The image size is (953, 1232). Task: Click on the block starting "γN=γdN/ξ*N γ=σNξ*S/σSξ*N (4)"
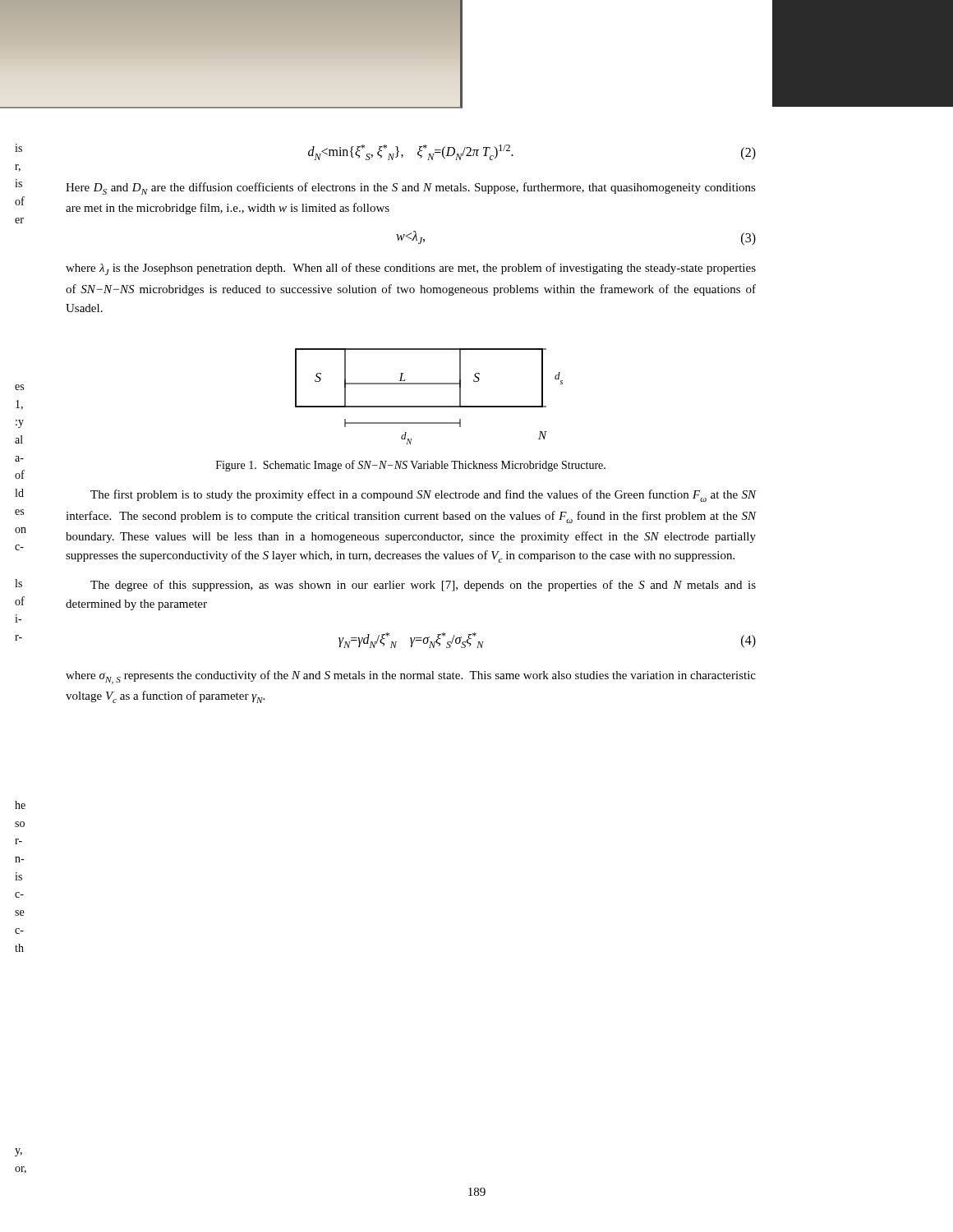pos(393,642)
